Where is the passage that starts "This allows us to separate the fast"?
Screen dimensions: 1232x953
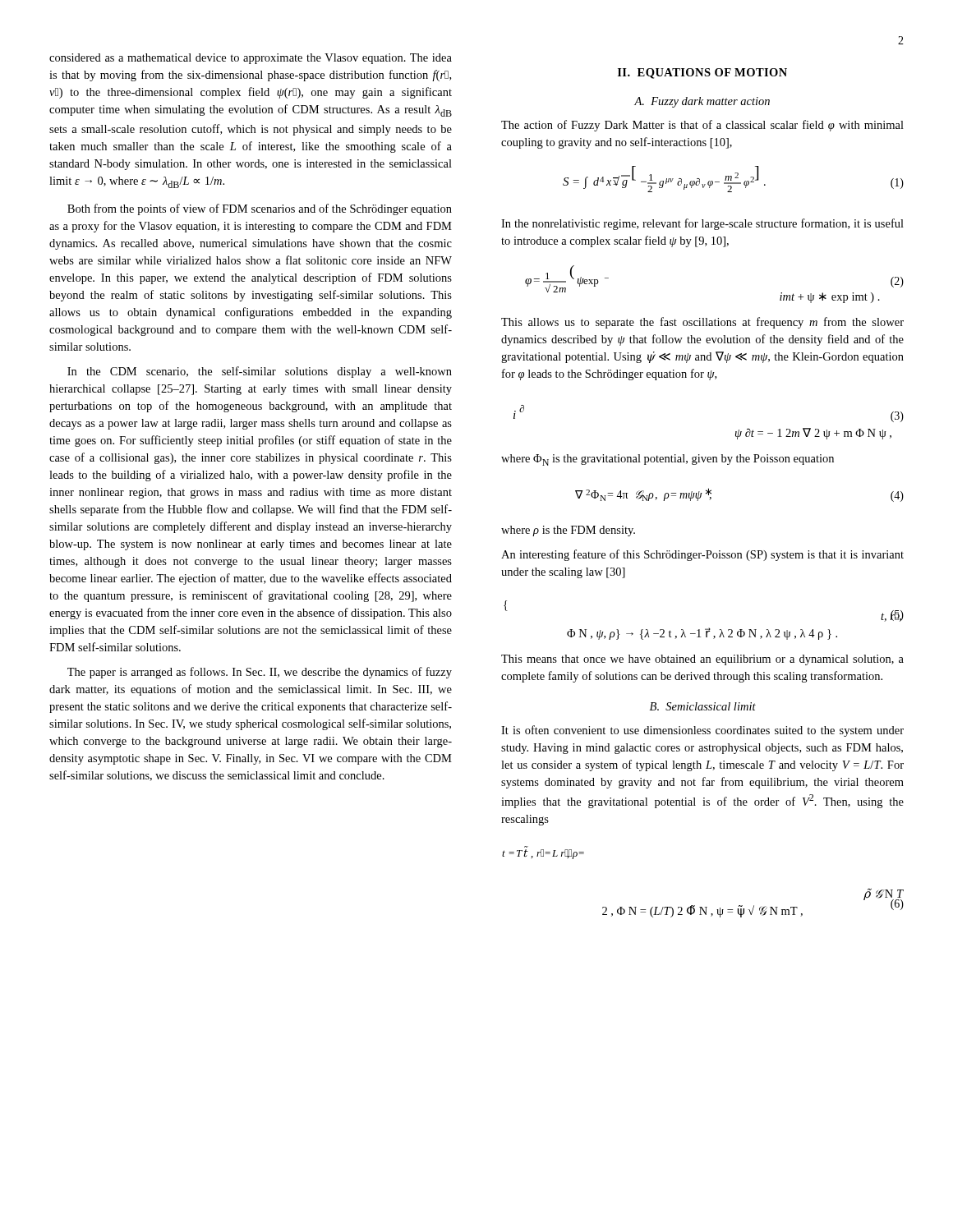[x=702, y=348]
